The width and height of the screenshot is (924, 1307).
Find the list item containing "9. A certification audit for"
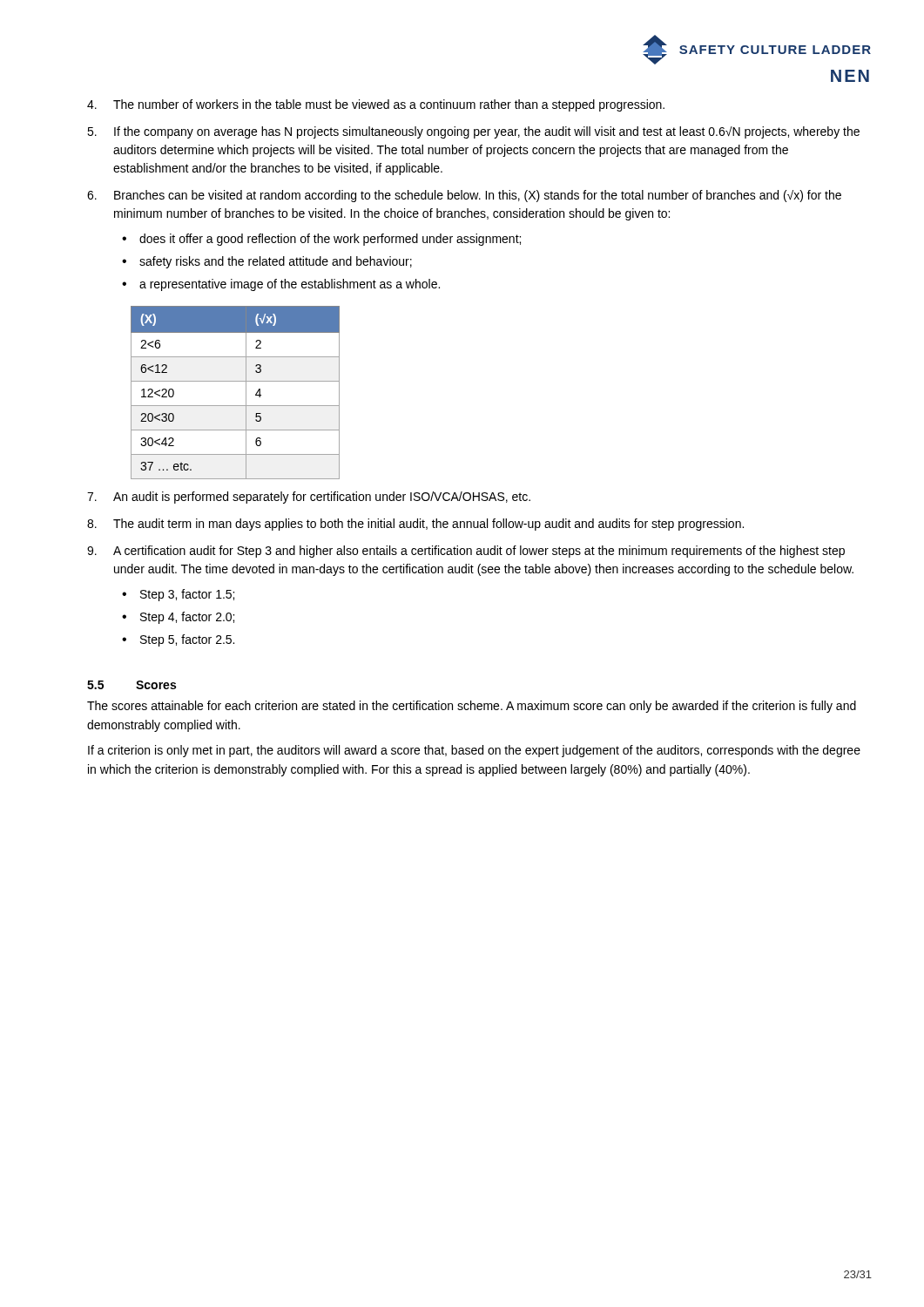466,552
